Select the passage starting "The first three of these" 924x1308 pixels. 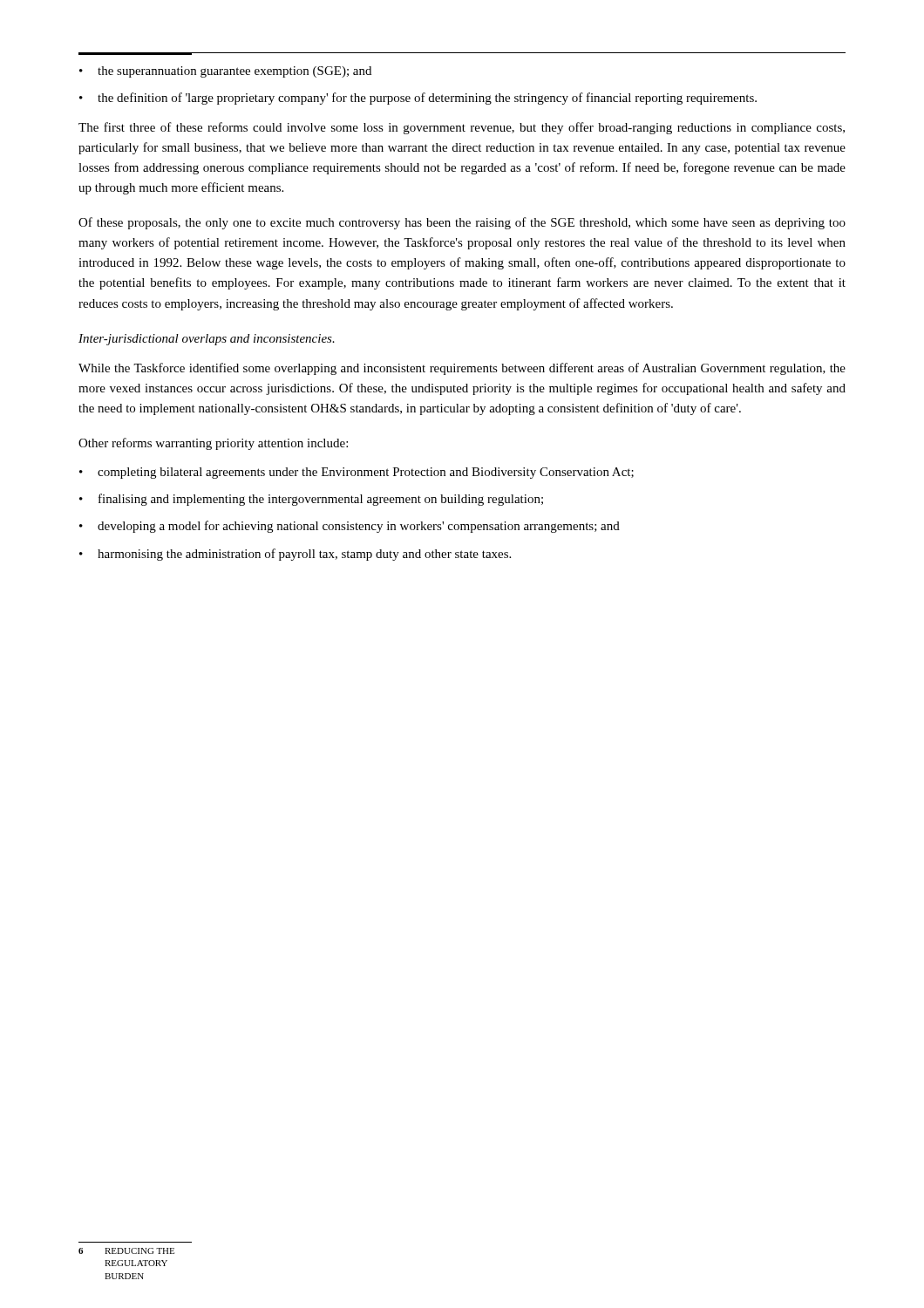click(x=462, y=157)
